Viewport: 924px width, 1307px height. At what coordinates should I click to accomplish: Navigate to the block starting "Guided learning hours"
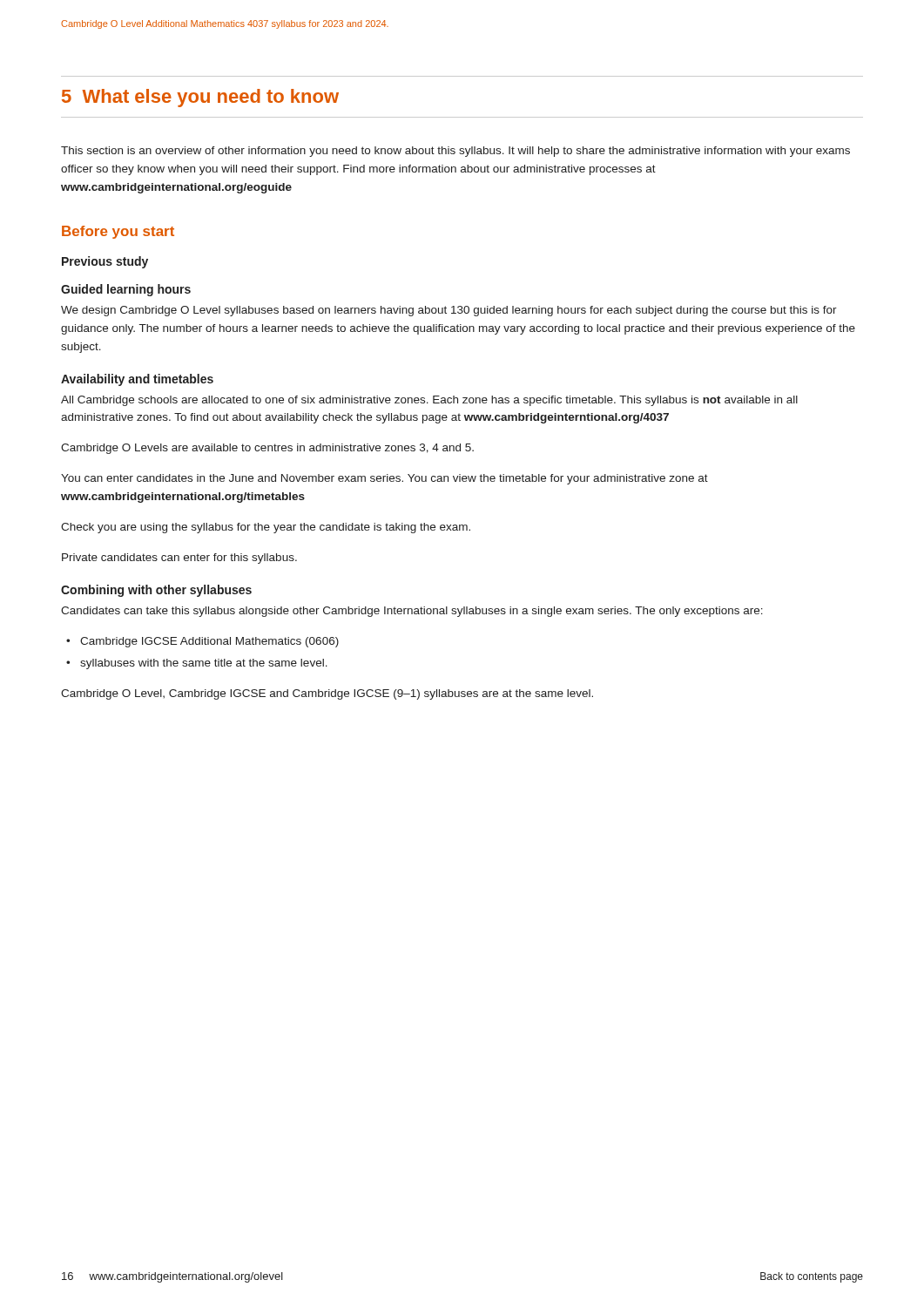(x=126, y=289)
